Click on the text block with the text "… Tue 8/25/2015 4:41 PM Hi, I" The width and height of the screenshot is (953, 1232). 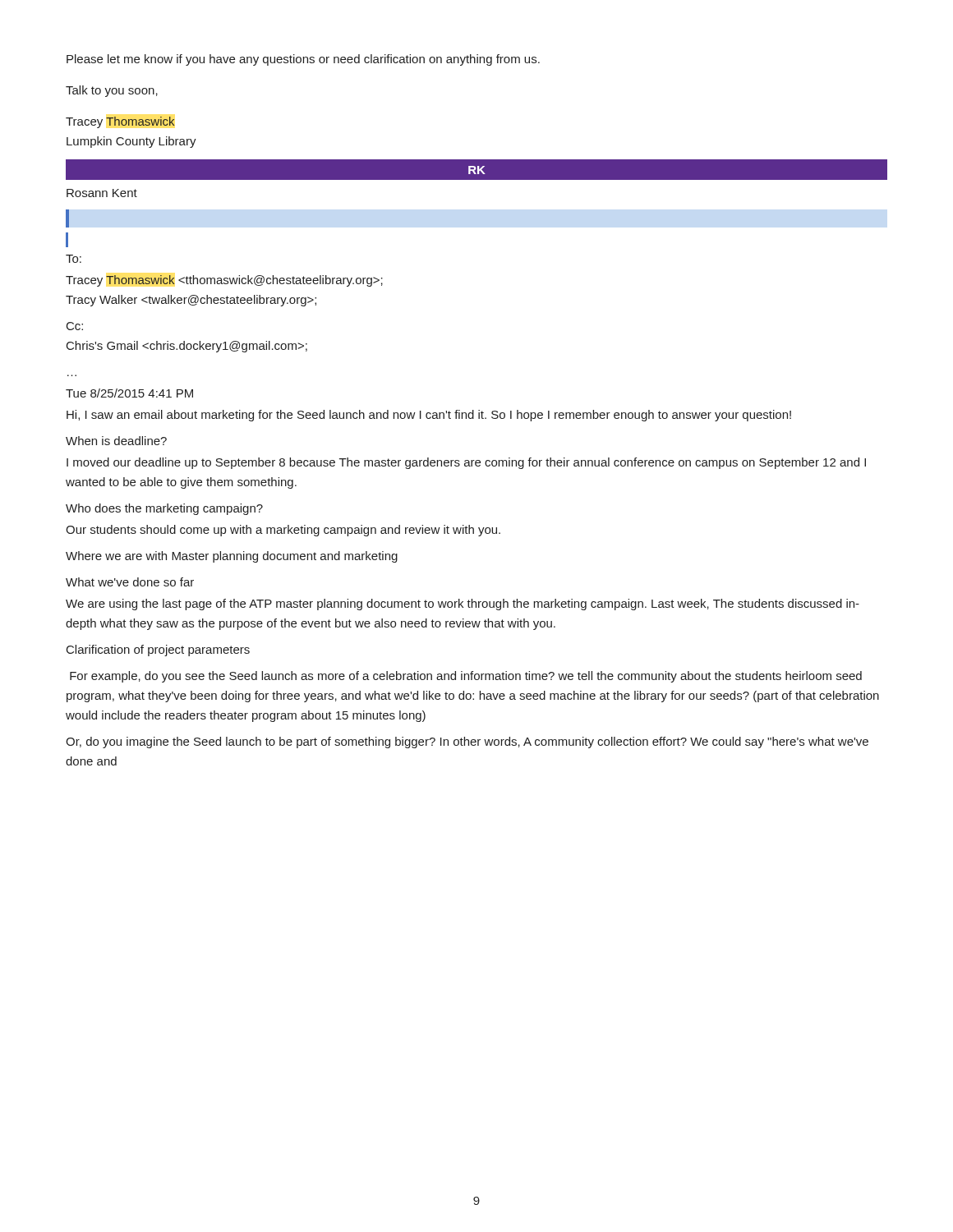pyautogui.click(x=129, y=393)
